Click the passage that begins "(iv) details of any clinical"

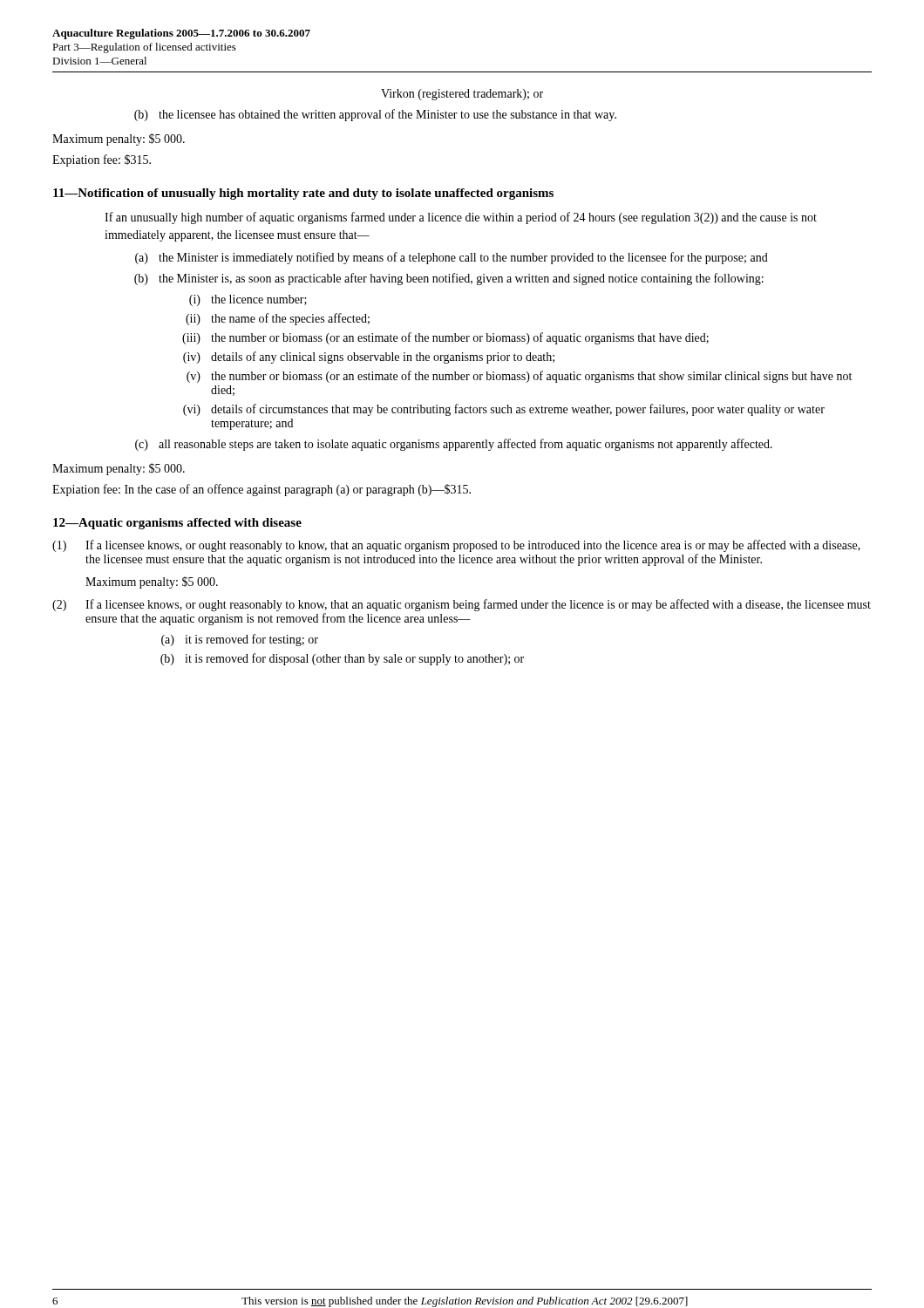[514, 358]
